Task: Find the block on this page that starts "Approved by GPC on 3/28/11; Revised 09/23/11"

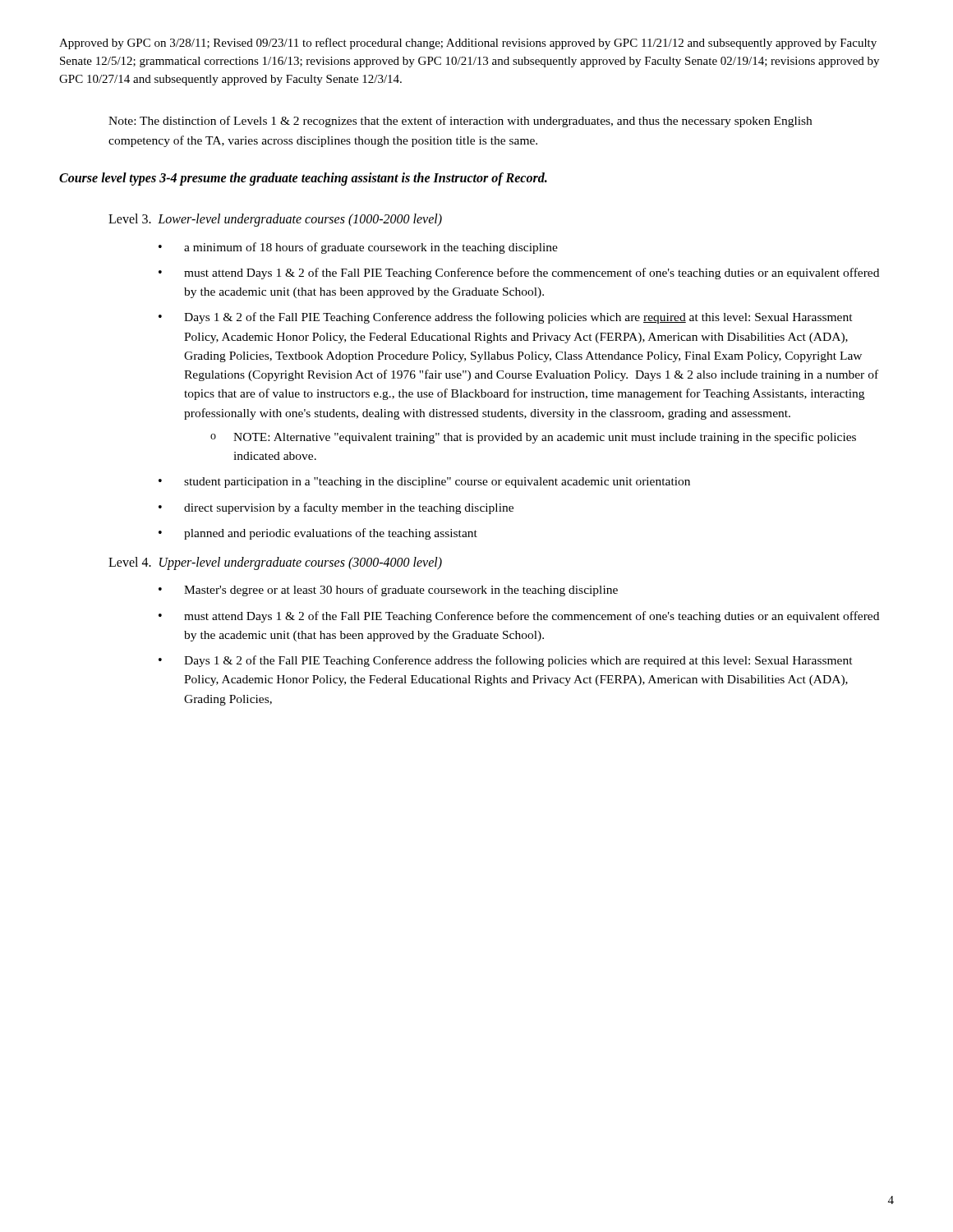Action: (469, 61)
